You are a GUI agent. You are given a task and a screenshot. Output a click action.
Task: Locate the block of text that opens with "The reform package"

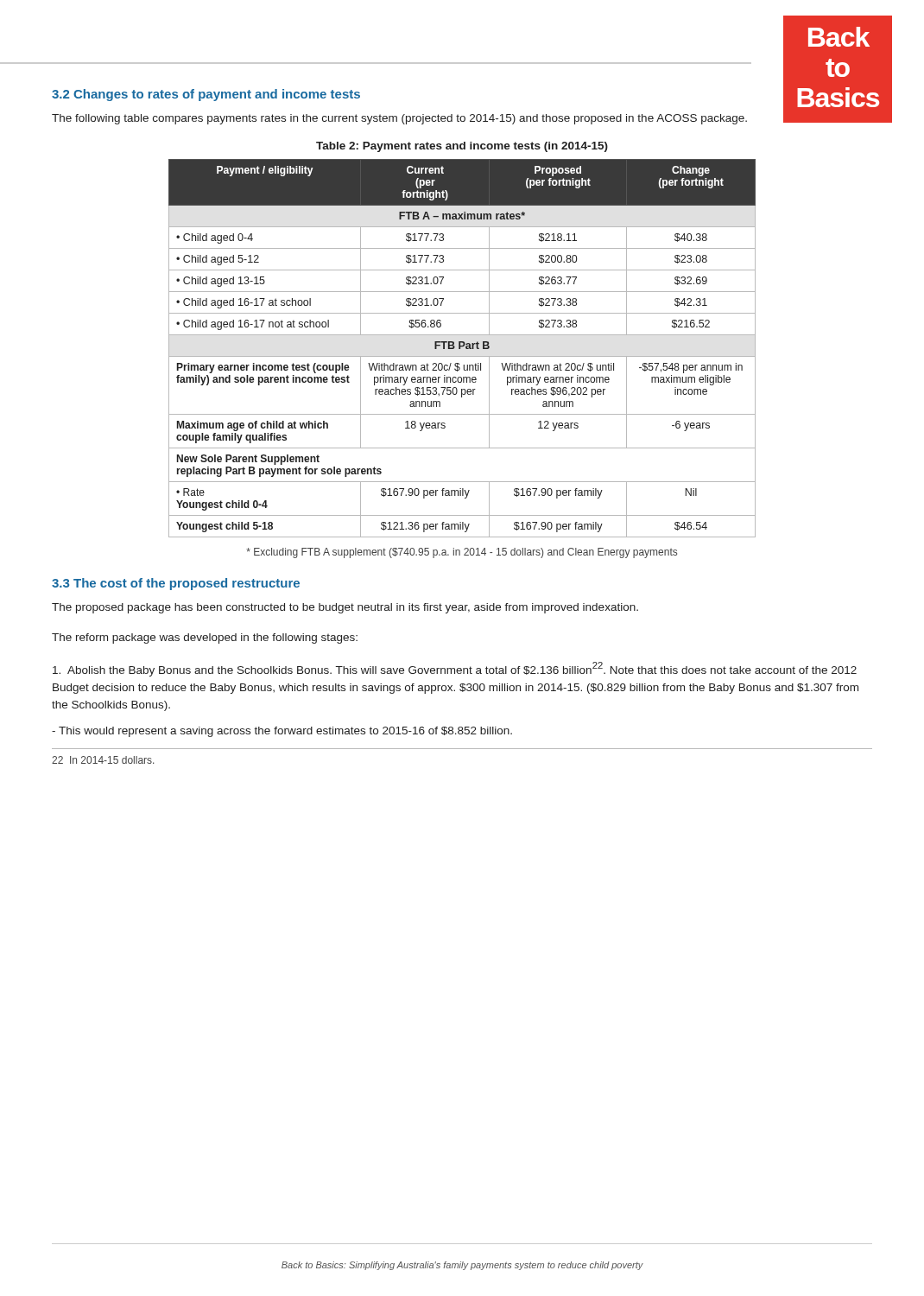pos(205,637)
